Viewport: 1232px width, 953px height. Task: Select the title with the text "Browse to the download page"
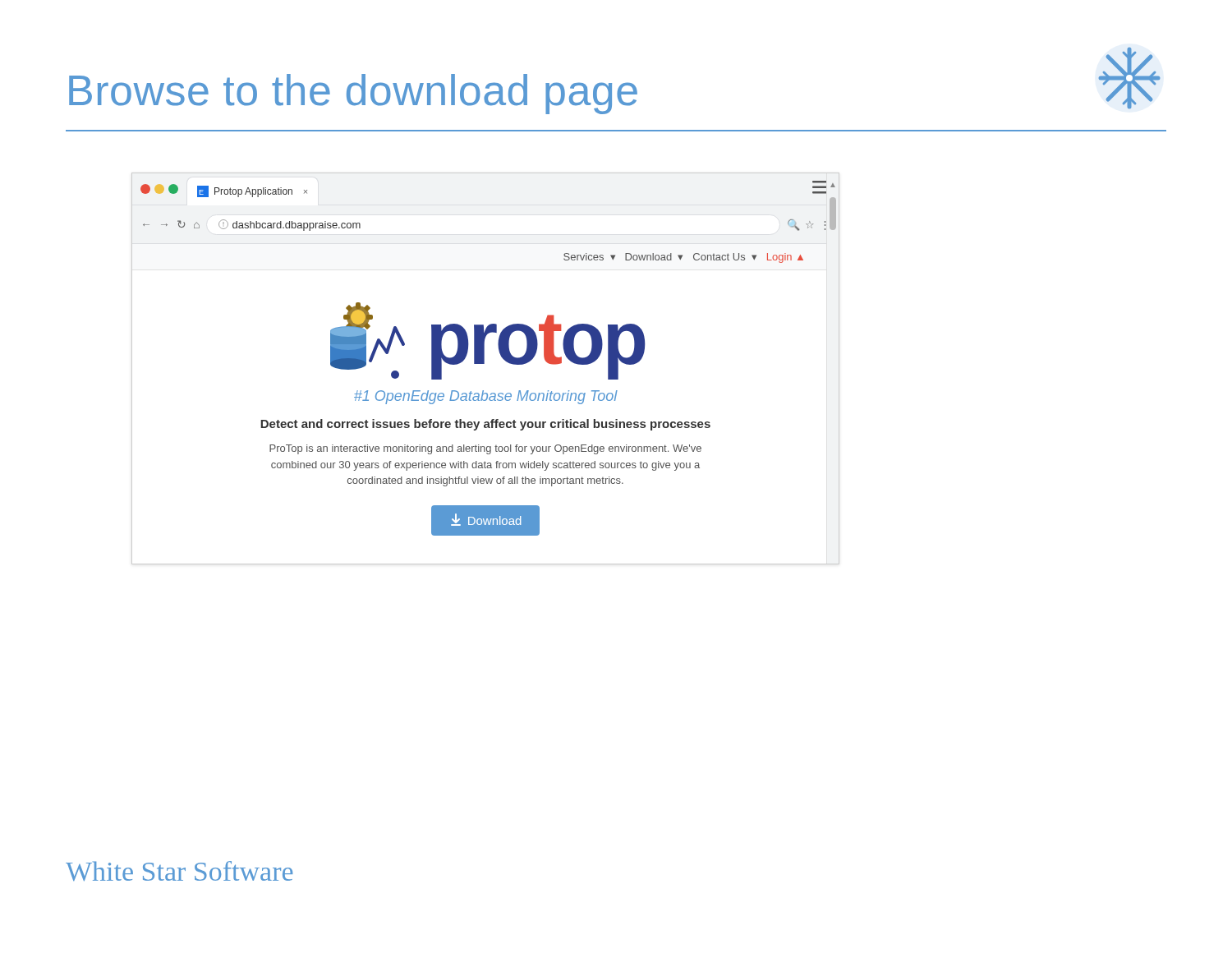pyautogui.click(x=616, y=90)
